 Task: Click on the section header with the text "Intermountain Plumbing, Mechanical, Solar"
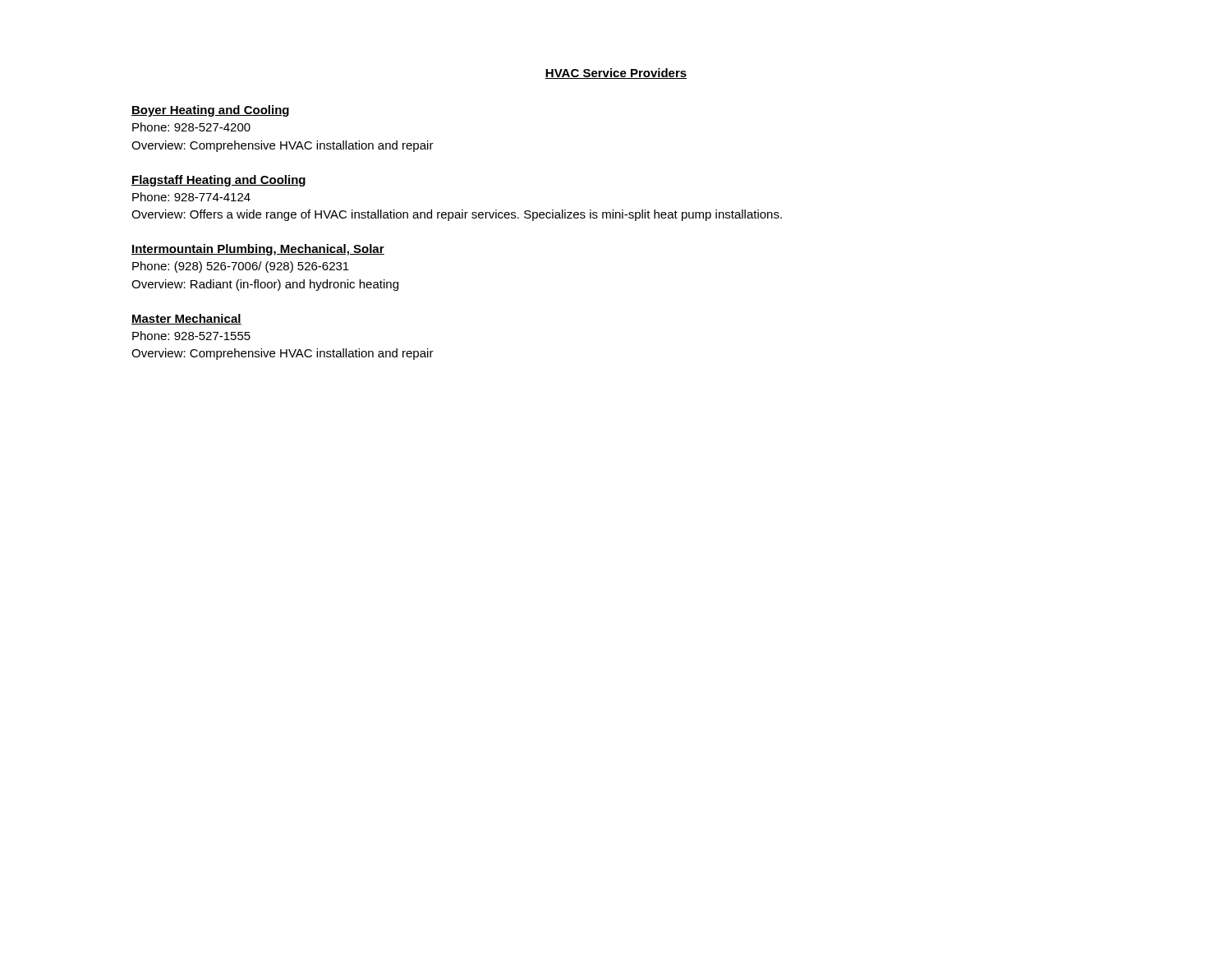click(258, 248)
